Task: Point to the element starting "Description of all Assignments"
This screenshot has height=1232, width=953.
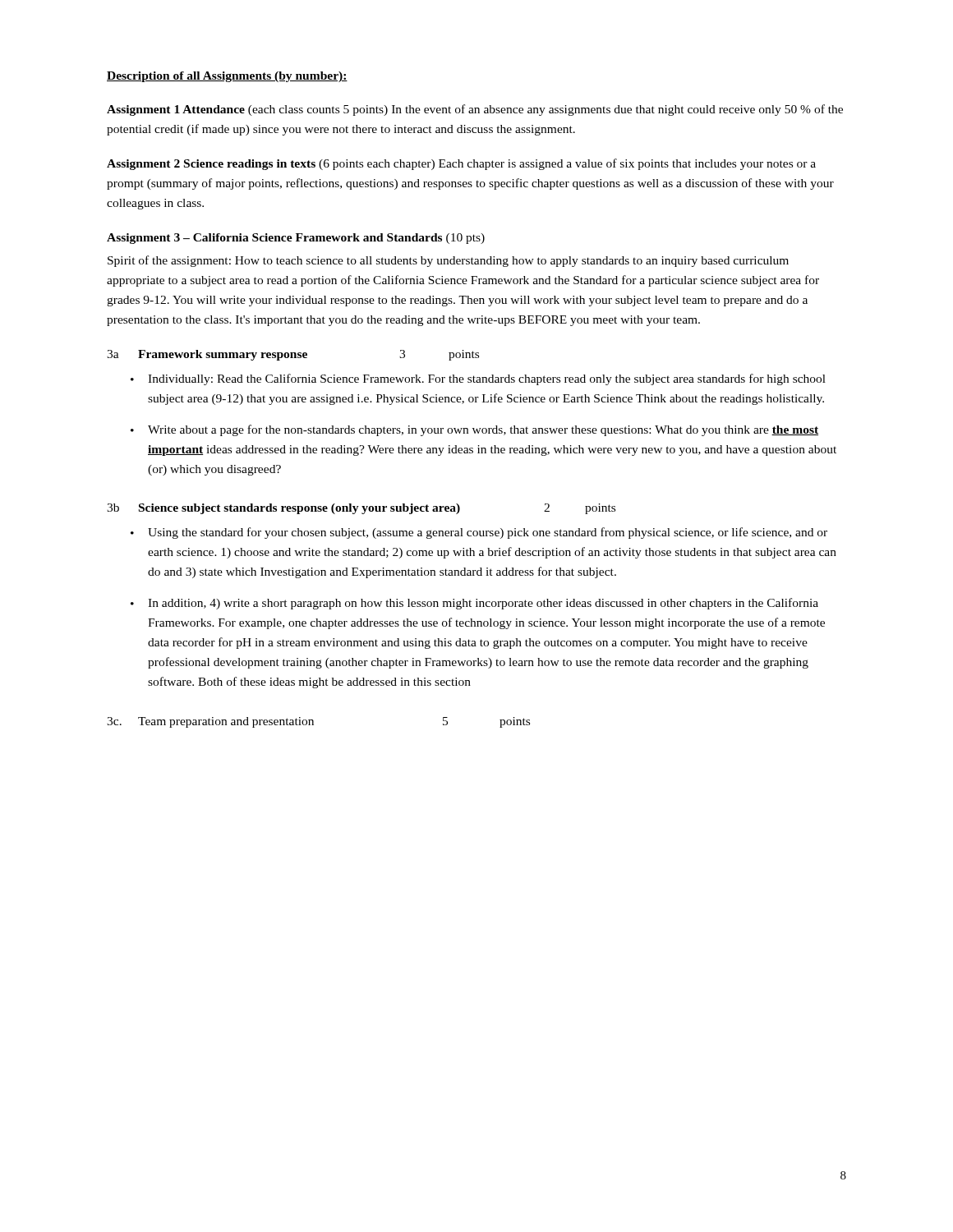Action: 227,75
